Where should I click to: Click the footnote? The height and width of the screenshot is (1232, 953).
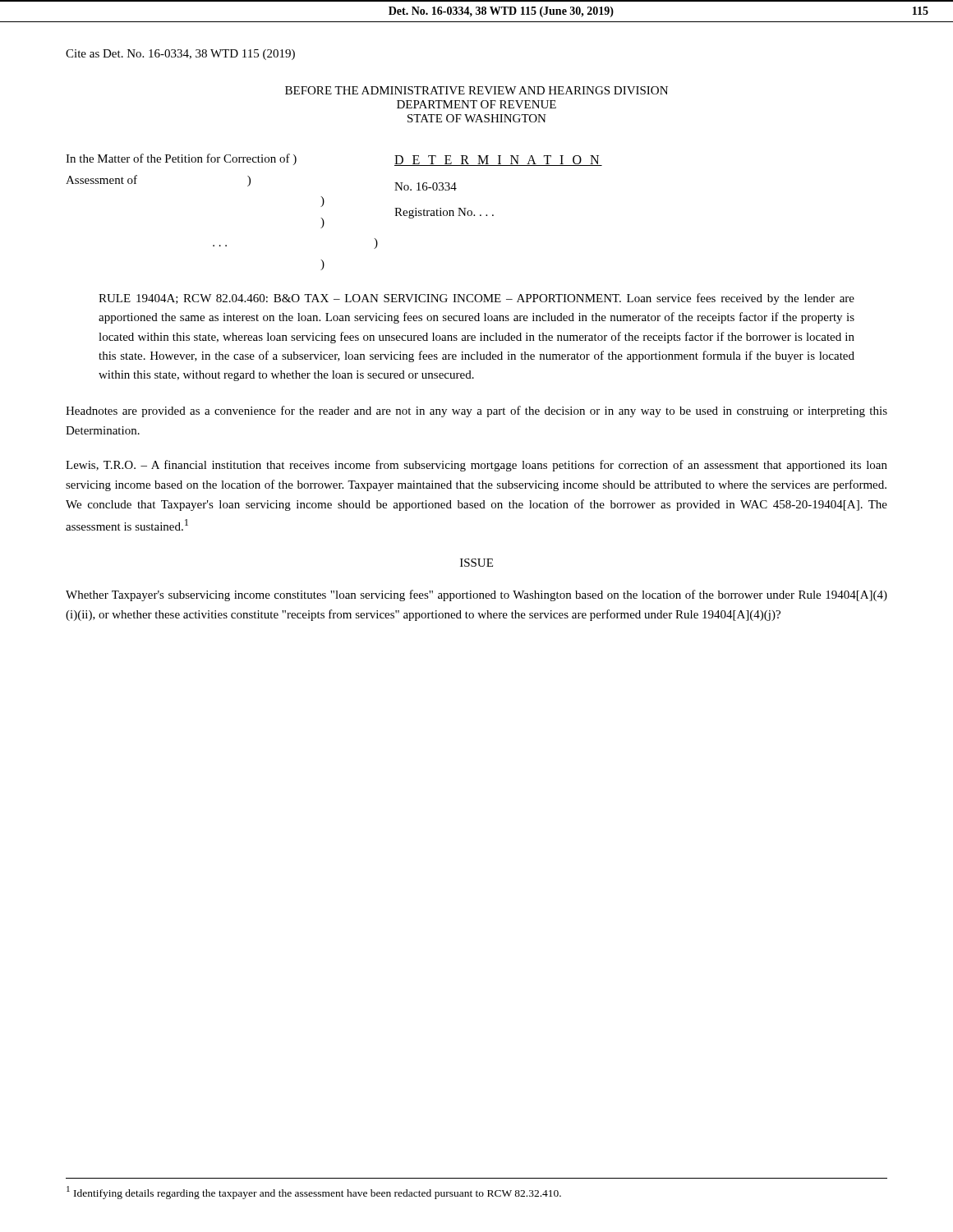[476, 1191]
